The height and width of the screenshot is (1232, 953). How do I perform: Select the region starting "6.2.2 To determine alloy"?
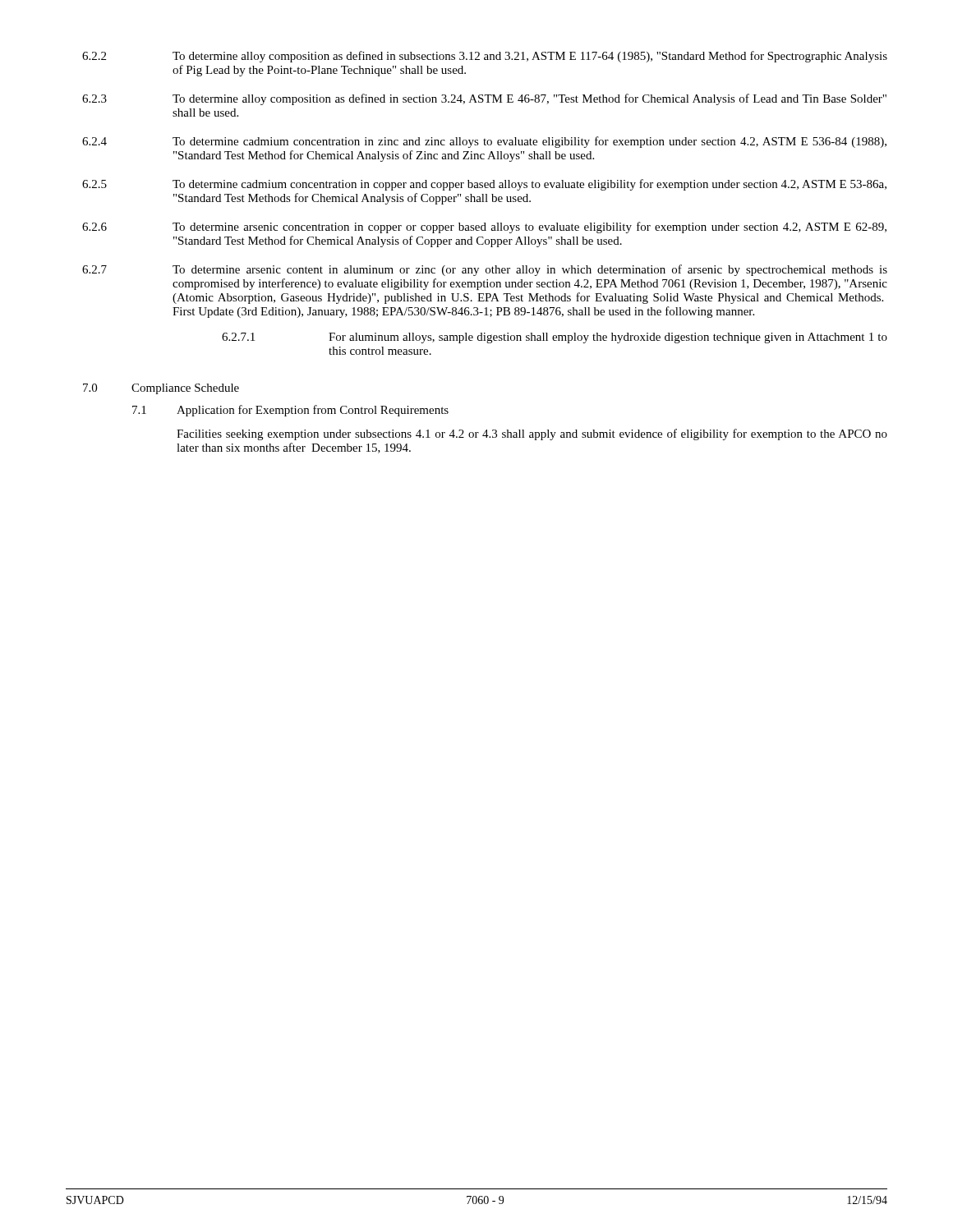click(485, 63)
